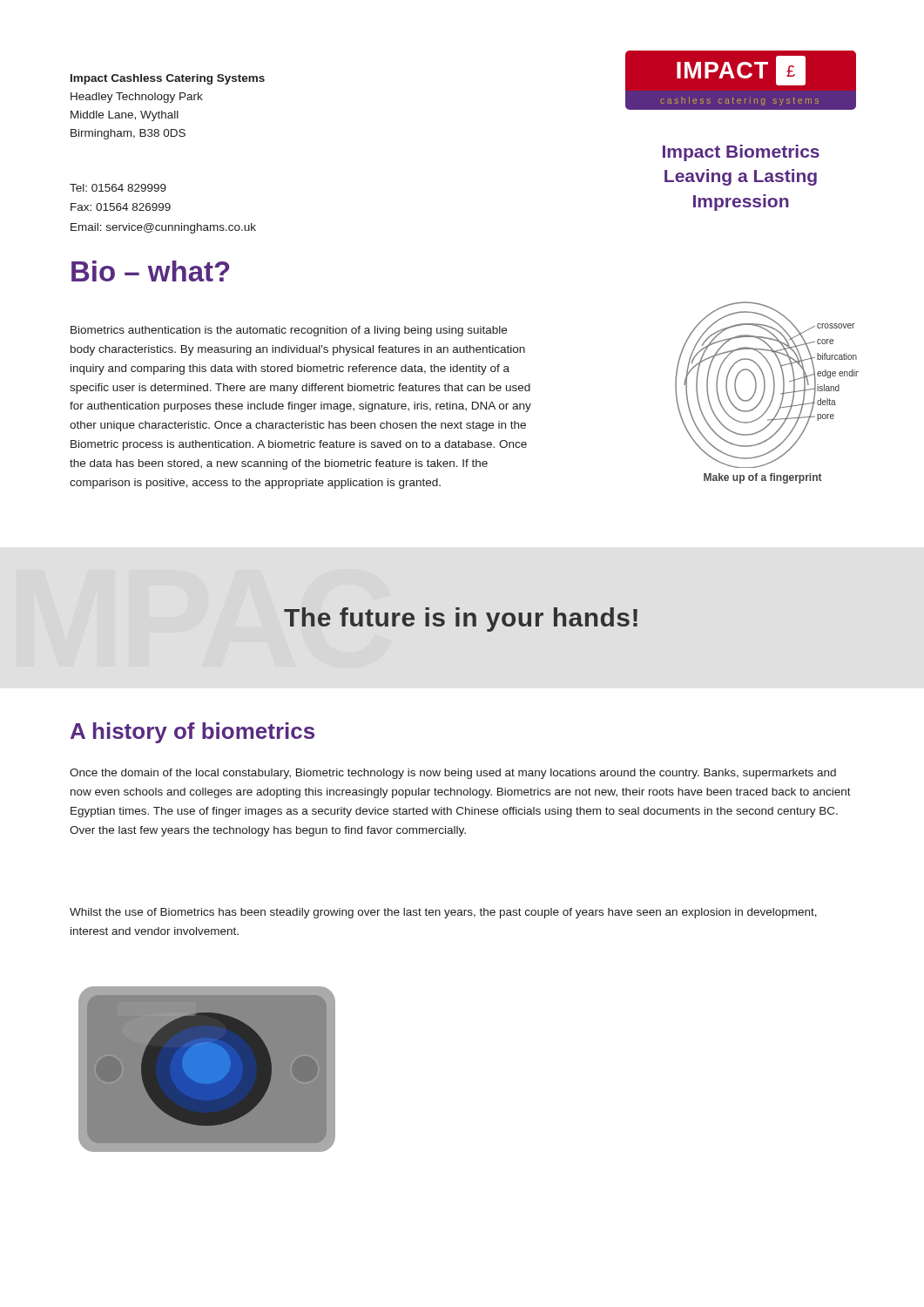The height and width of the screenshot is (1307, 924).
Task: Navigate to the text starting "Impact Cashless Catering"
Action: tap(167, 105)
